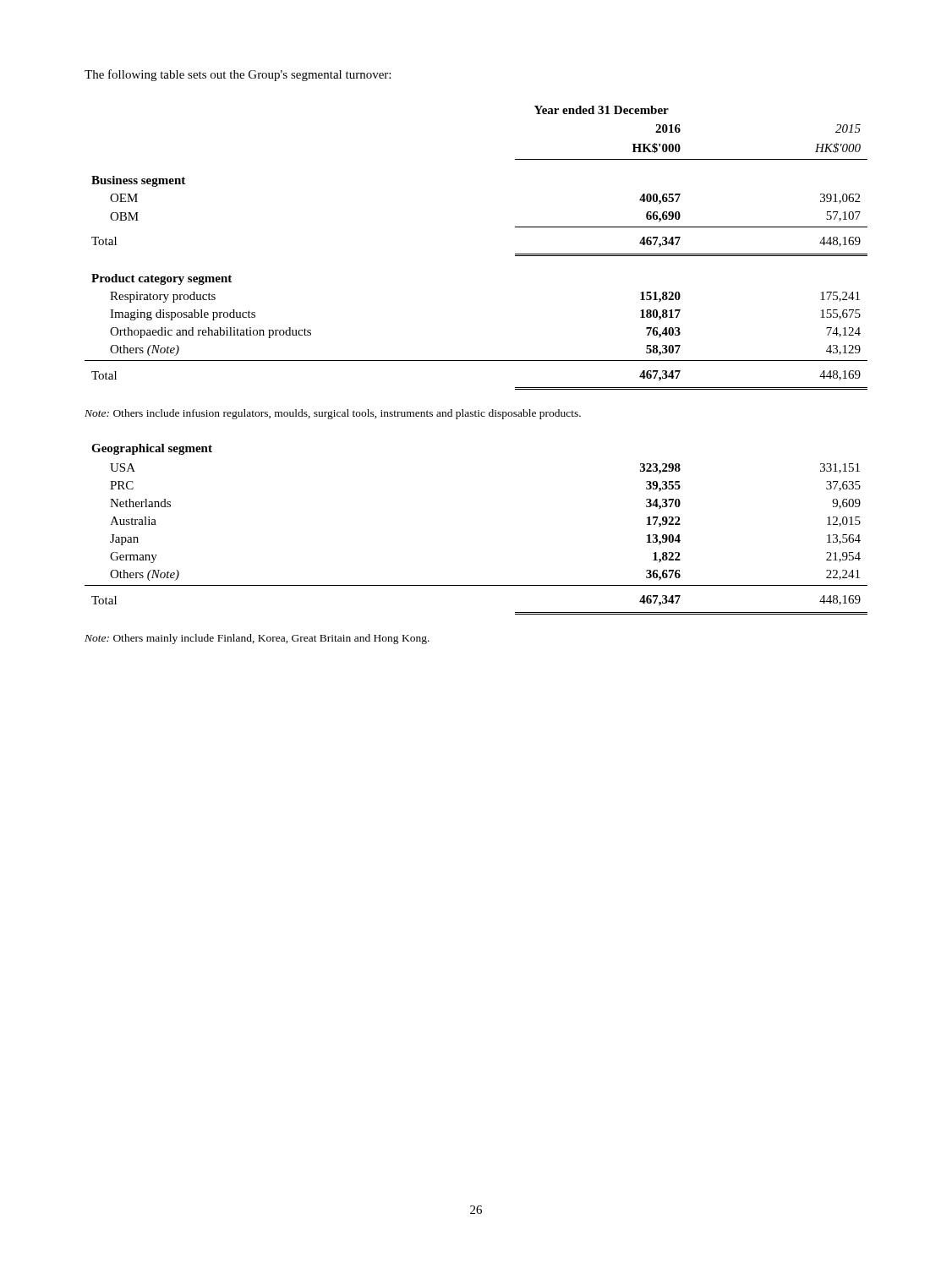Find the passage starting "Note: Others include infusion regulators, moulds, surgical tools,"

(333, 413)
